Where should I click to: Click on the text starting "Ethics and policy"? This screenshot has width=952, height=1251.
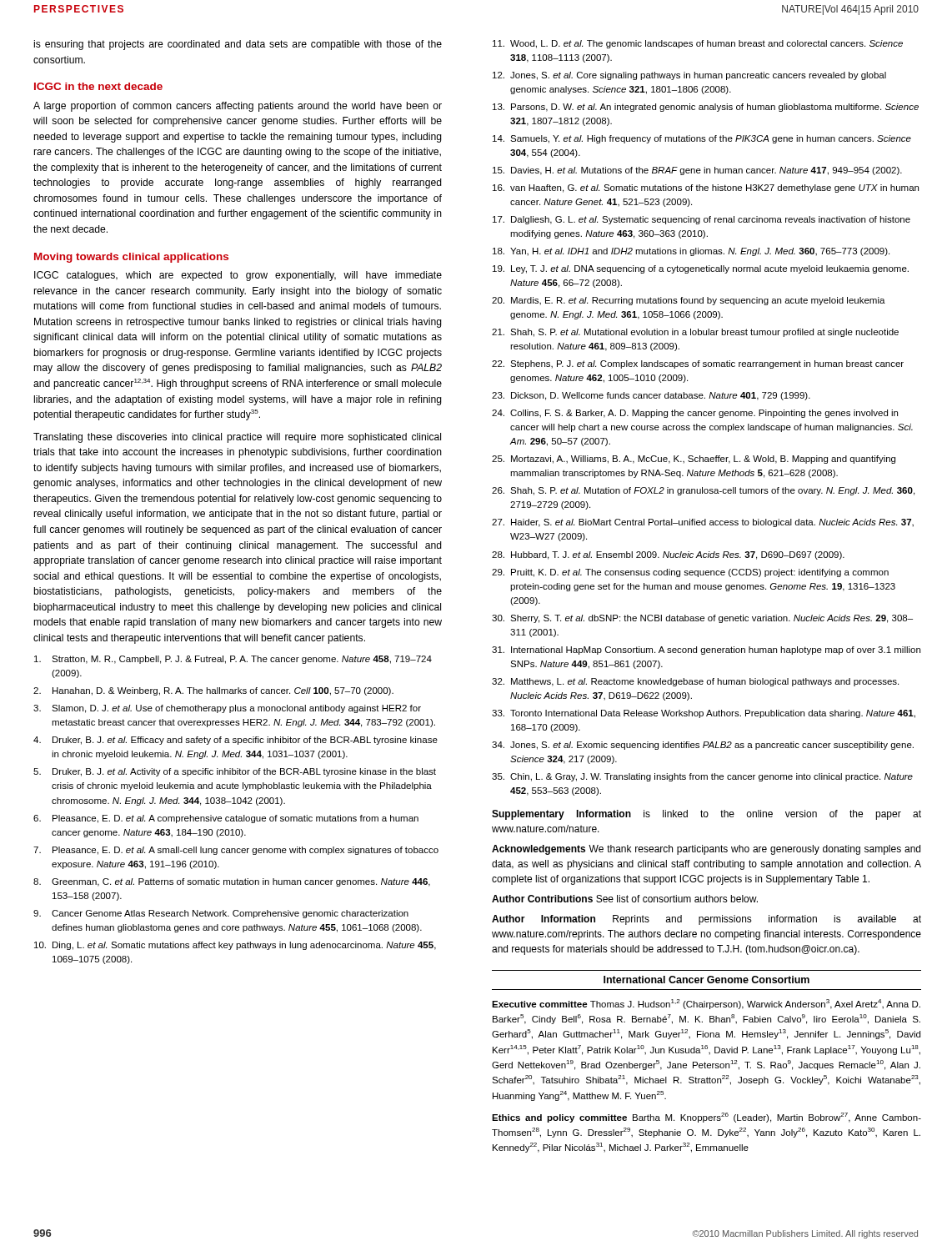[x=706, y=1132]
